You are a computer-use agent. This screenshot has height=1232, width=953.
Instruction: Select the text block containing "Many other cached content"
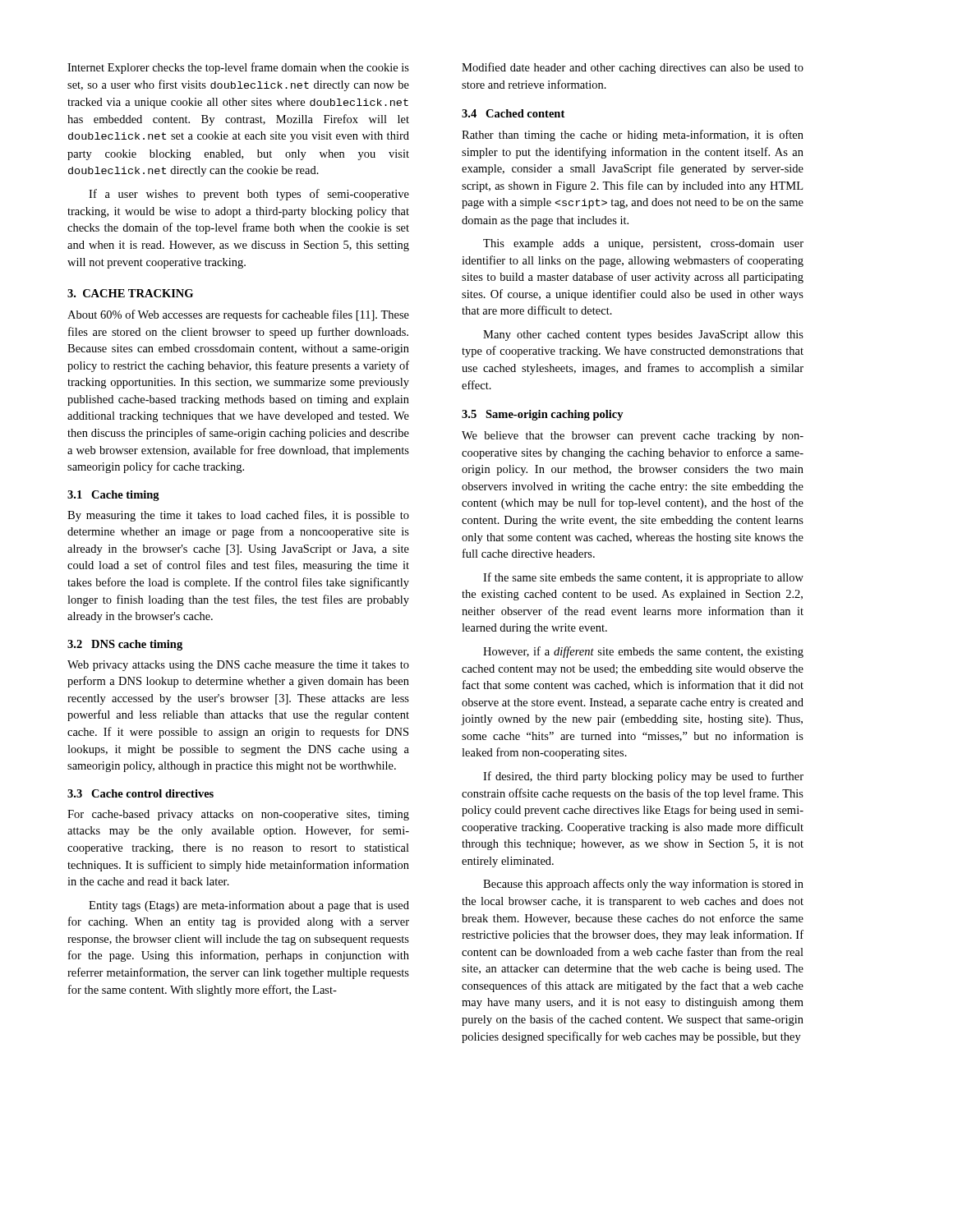coord(633,360)
